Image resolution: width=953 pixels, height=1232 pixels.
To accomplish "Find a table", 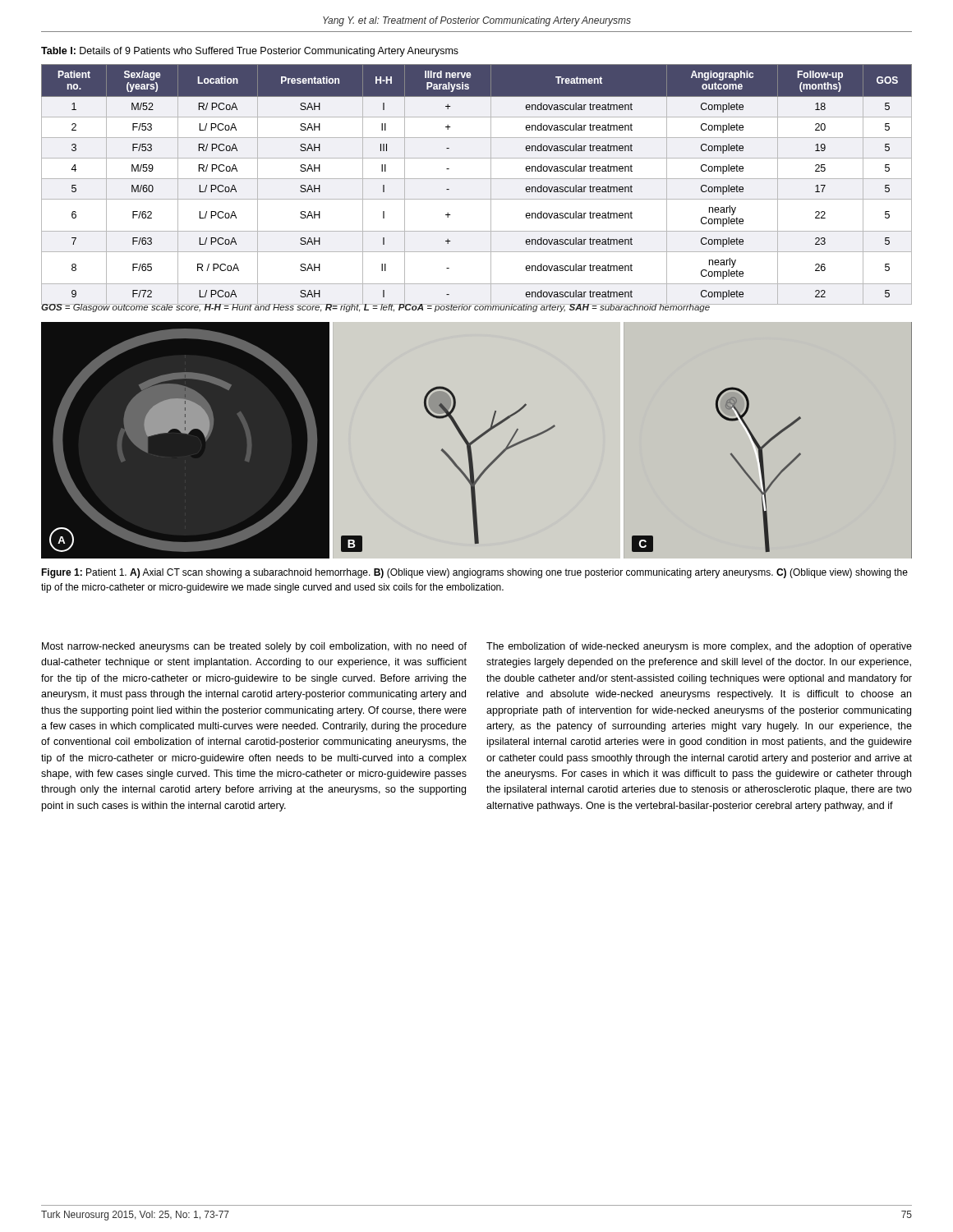I will pos(476,184).
